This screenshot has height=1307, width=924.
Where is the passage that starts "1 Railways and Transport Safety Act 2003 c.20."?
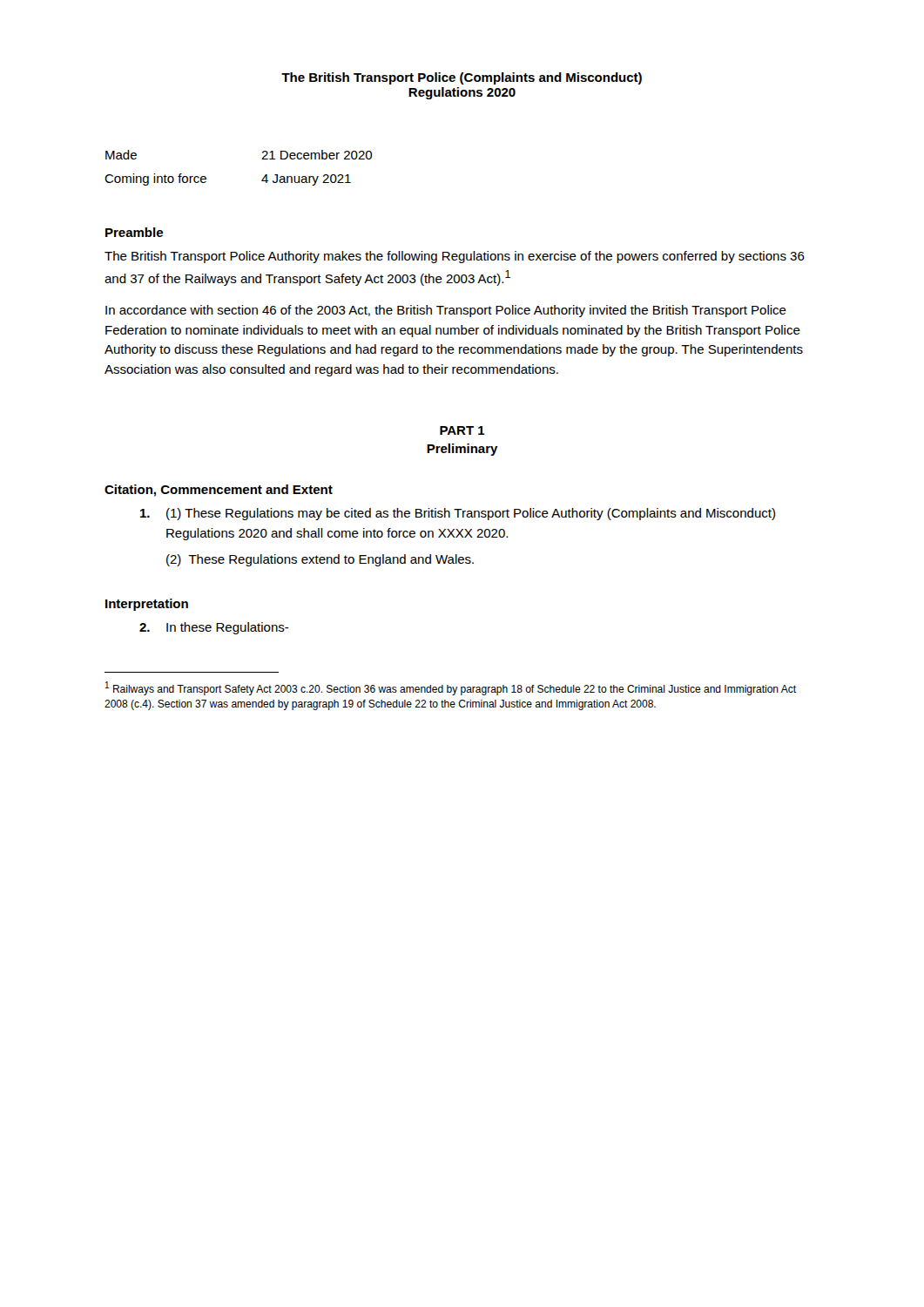point(450,696)
